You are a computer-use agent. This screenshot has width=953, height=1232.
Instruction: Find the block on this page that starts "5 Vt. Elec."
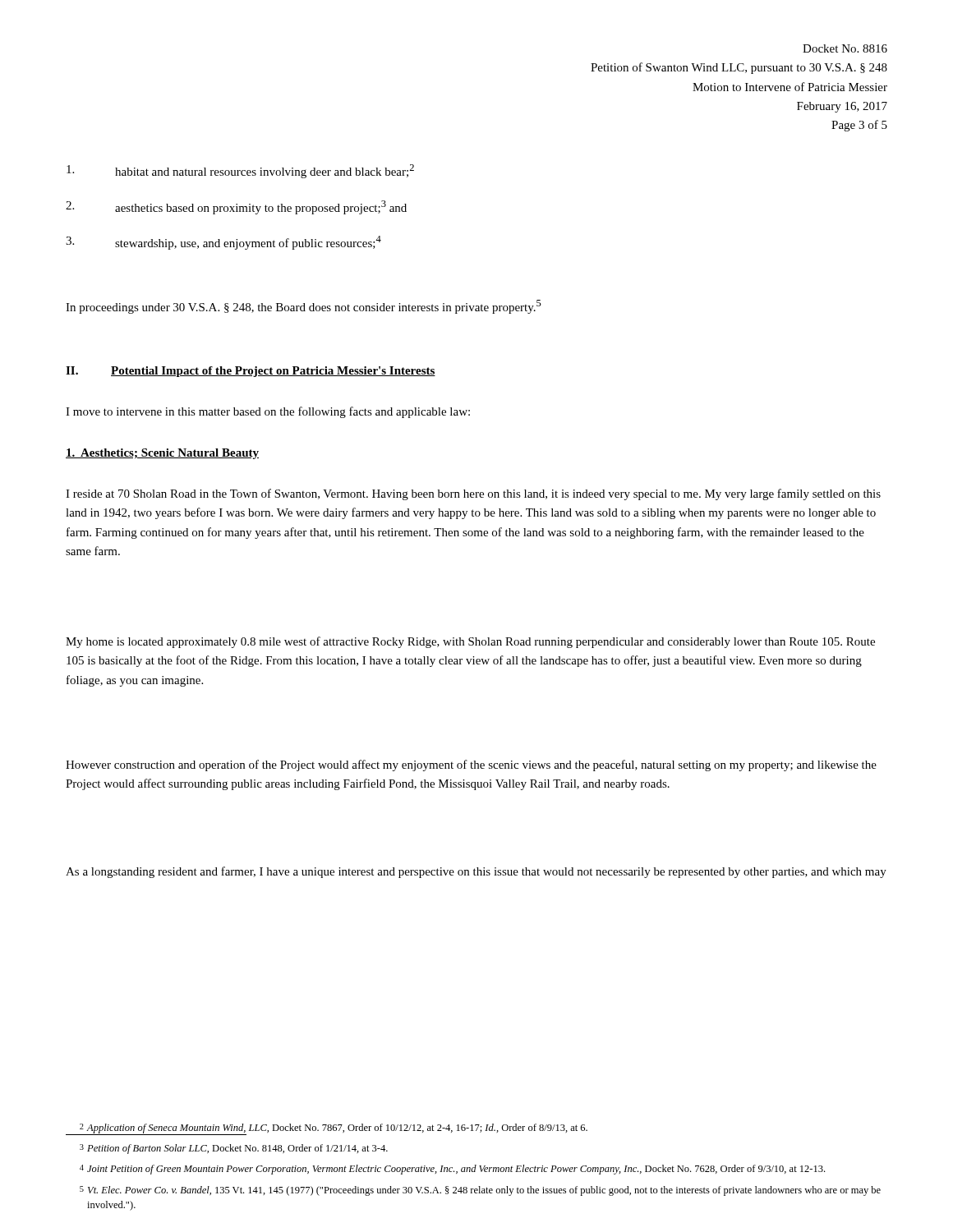[476, 1197]
